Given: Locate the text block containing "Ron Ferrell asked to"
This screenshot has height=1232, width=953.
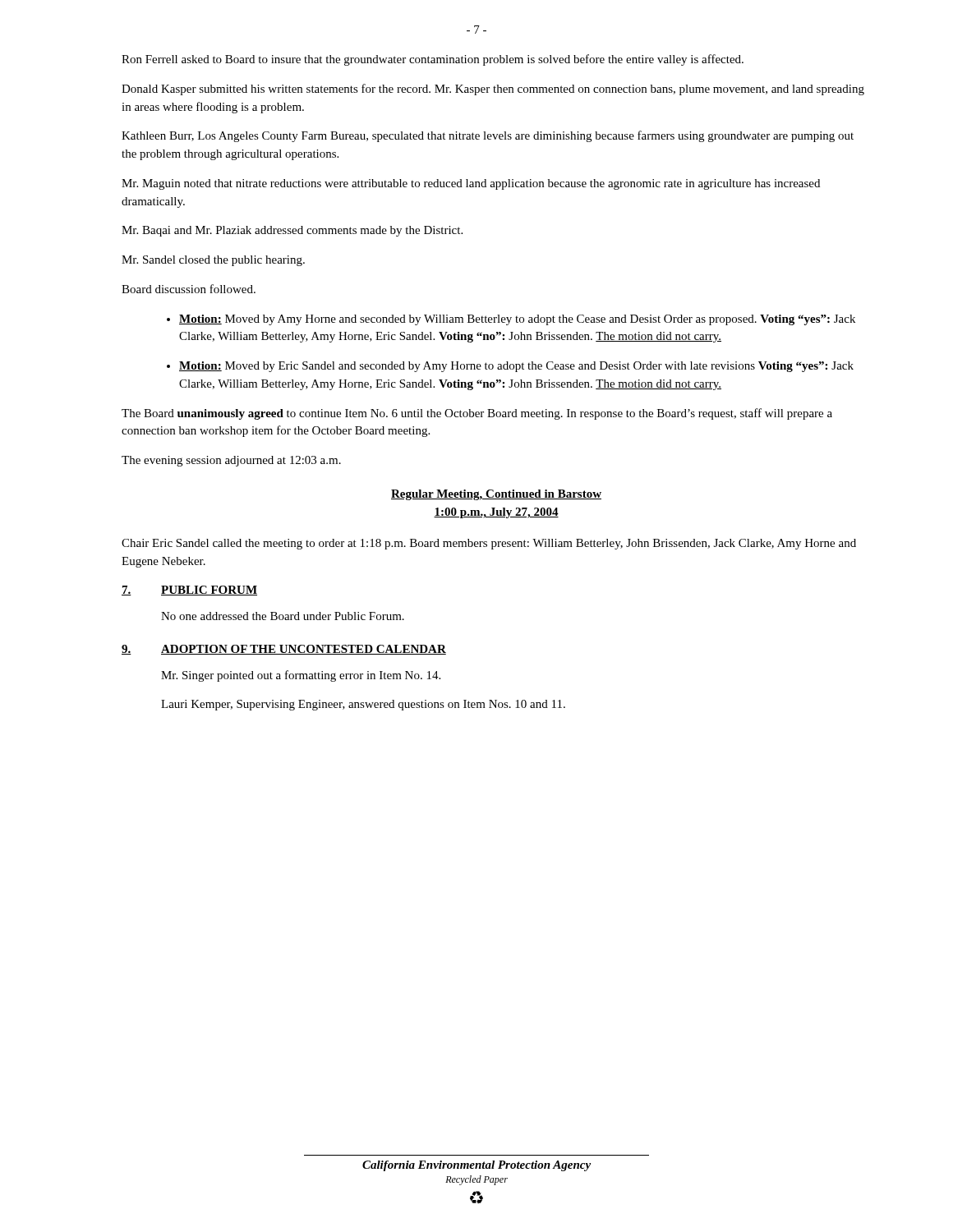Looking at the screenshot, I should [x=433, y=59].
